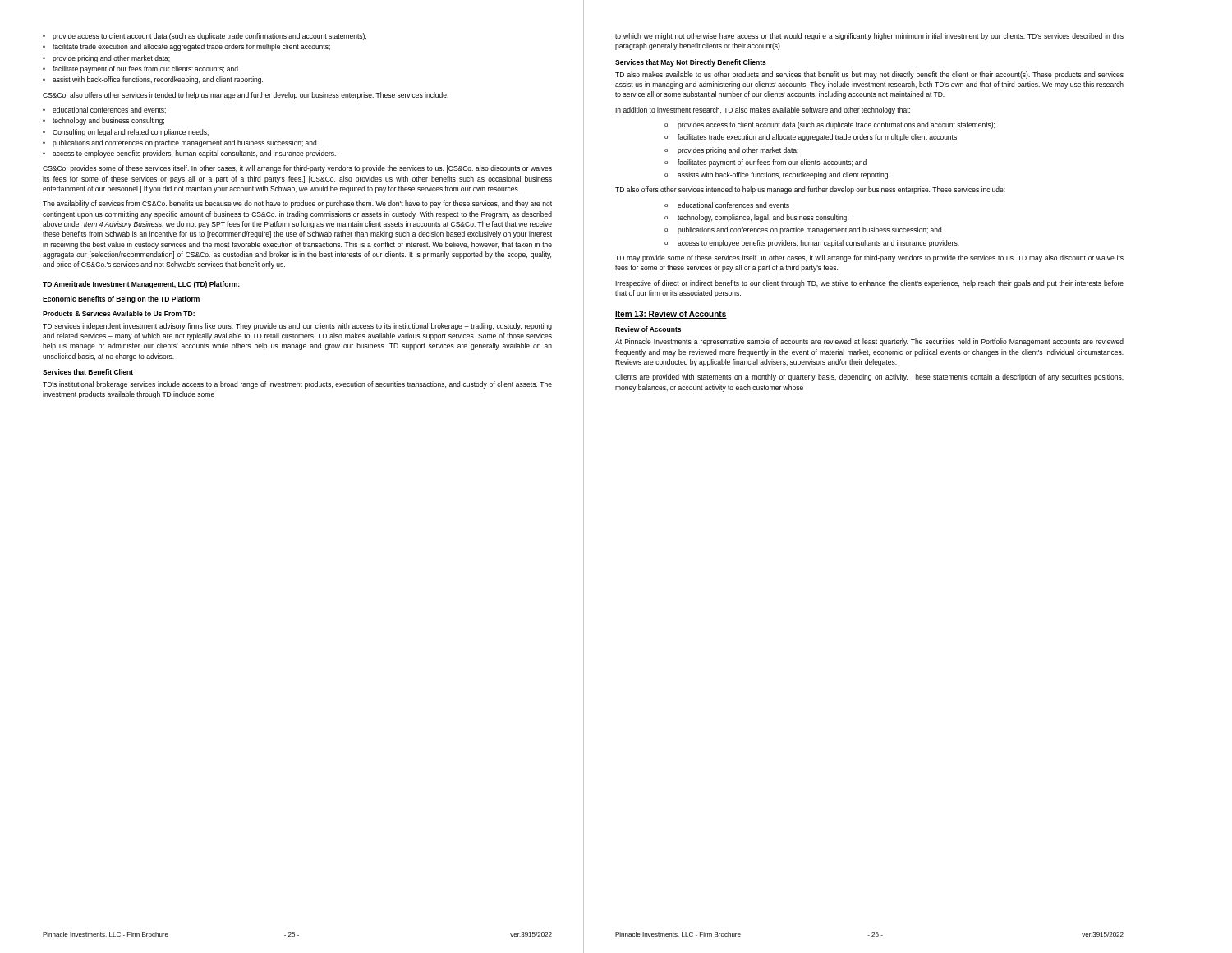The height and width of the screenshot is (953, 1232).
Task: Locate the block of text that opens with "TD also makes available"
Action: tap(869, 85)
